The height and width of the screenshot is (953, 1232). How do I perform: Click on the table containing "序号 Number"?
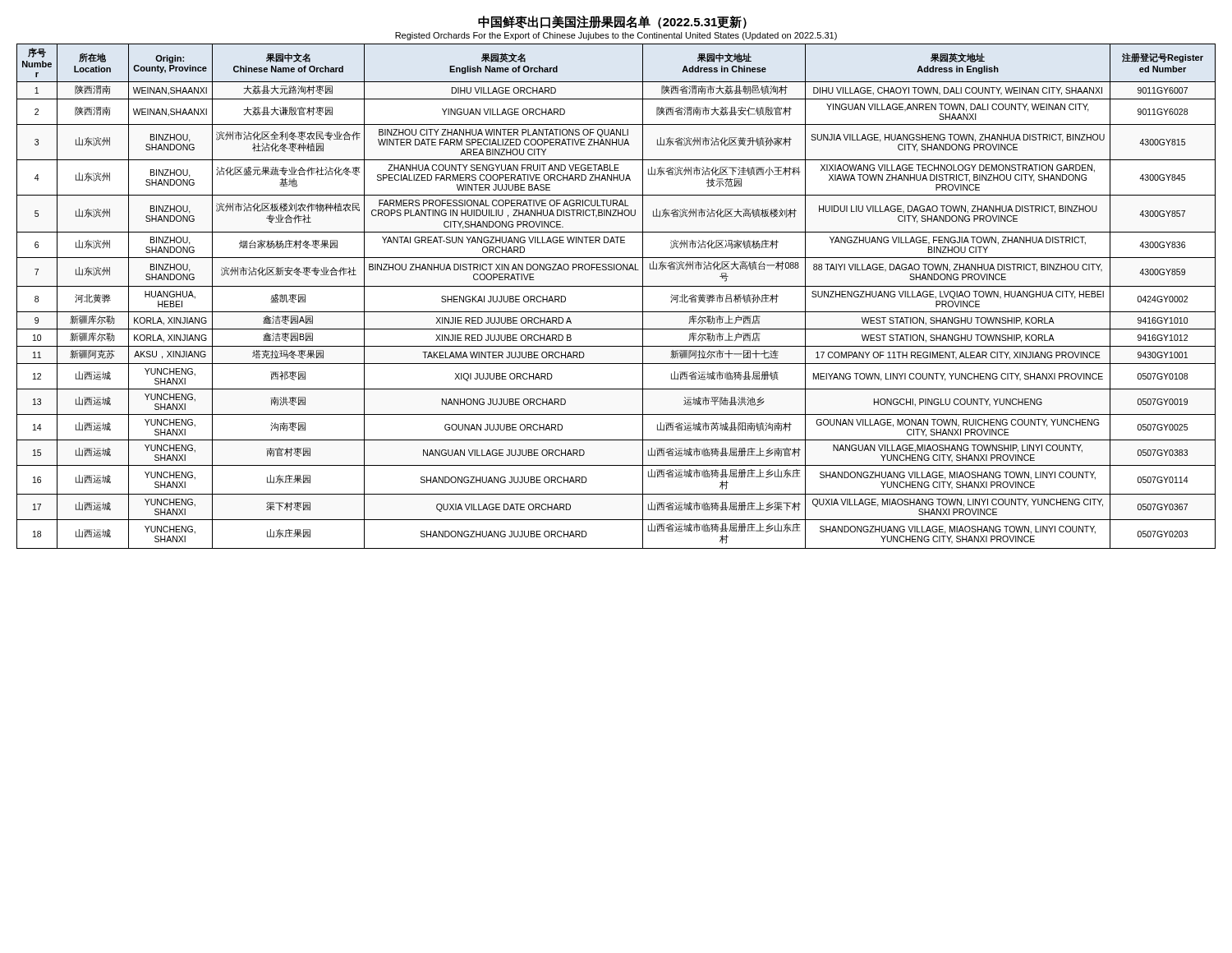click(x=616, y=296)
